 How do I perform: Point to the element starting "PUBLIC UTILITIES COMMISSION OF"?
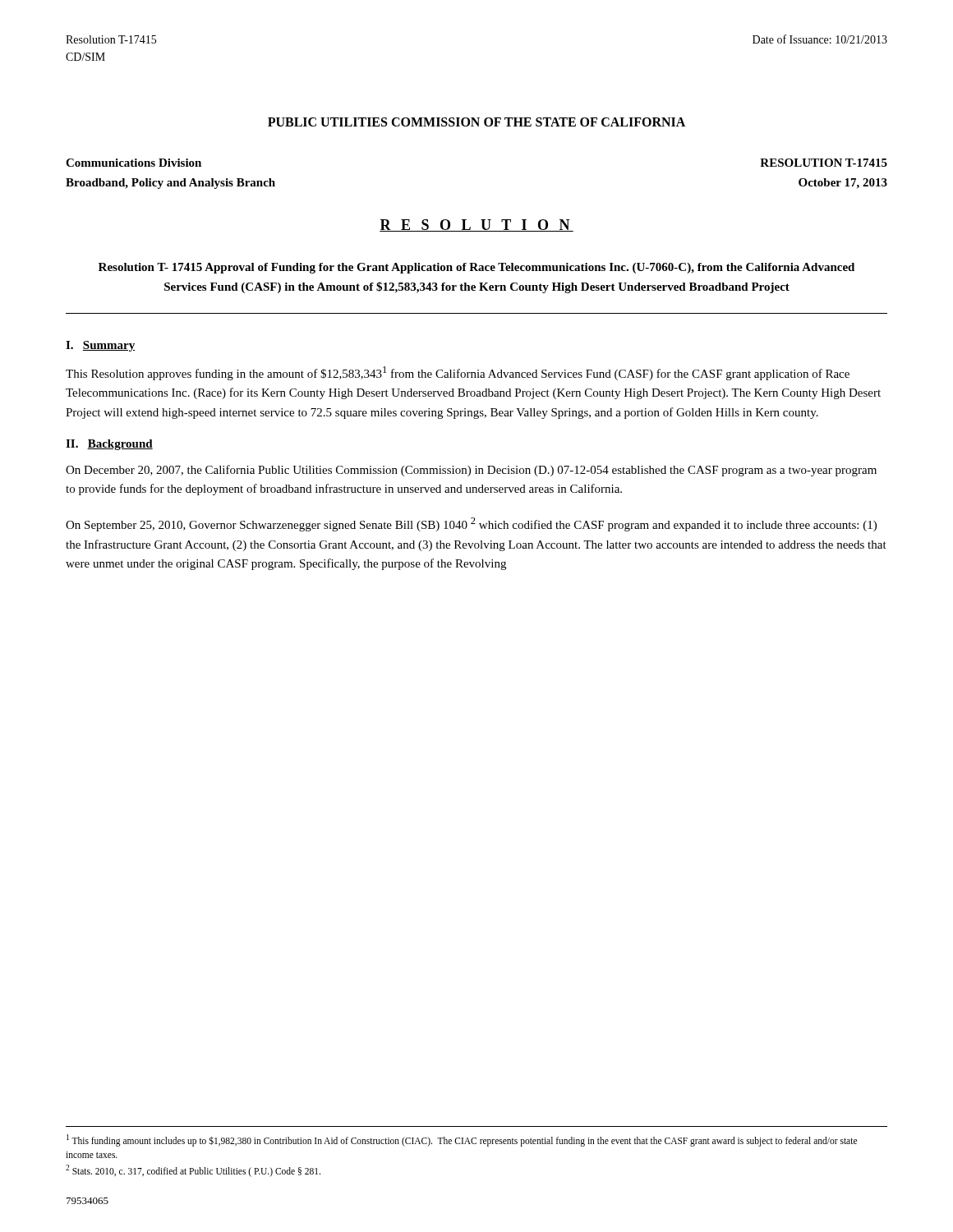coord(476,122)
